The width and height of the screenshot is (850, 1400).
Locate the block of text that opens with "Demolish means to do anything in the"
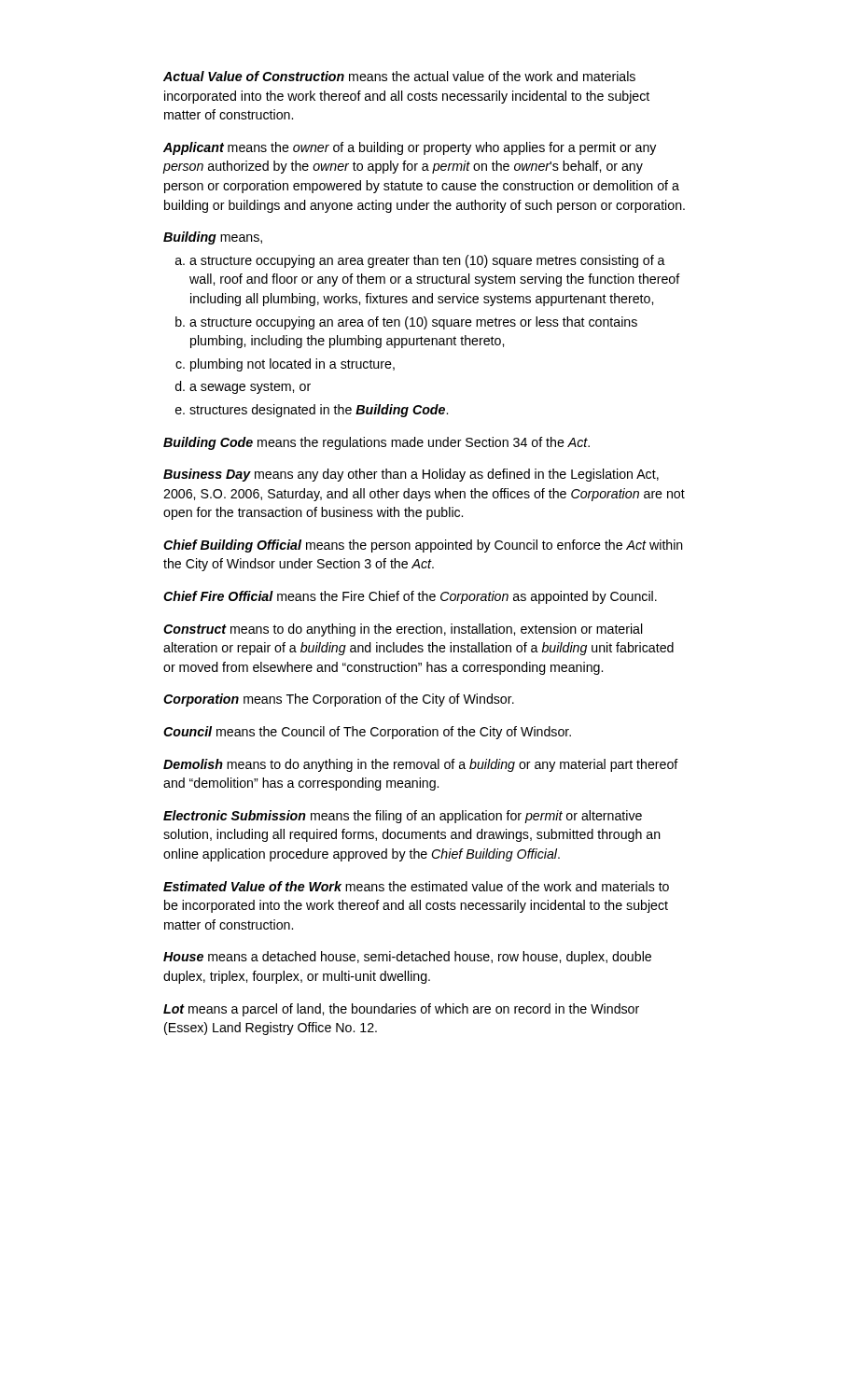click(420, 774)
